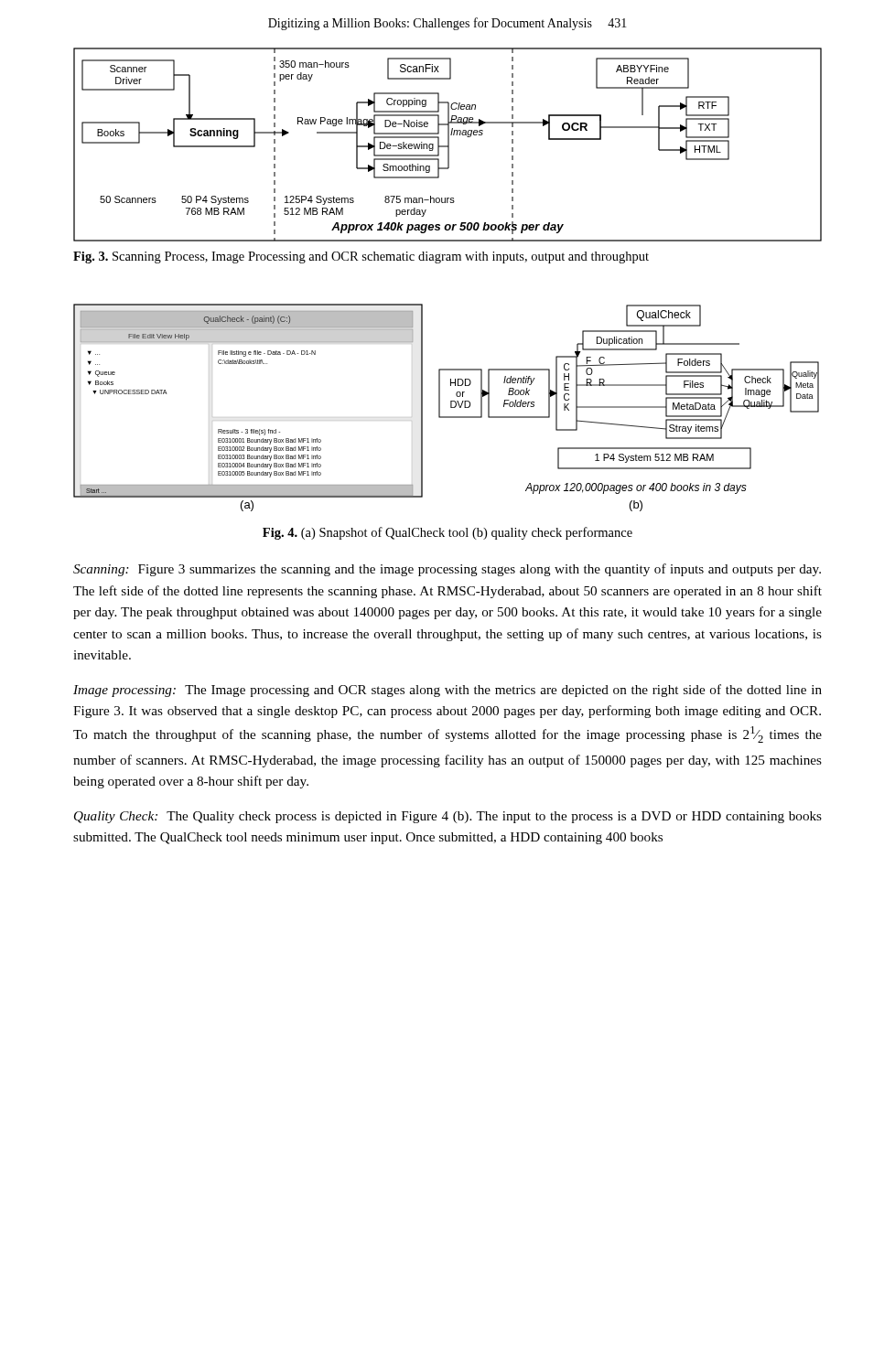Click on the caption with the text "Fig. 3. Scanning Process, Image Processing and OCR"
The width and height of the screenshot is (895, 1372).
pos(361,256)
